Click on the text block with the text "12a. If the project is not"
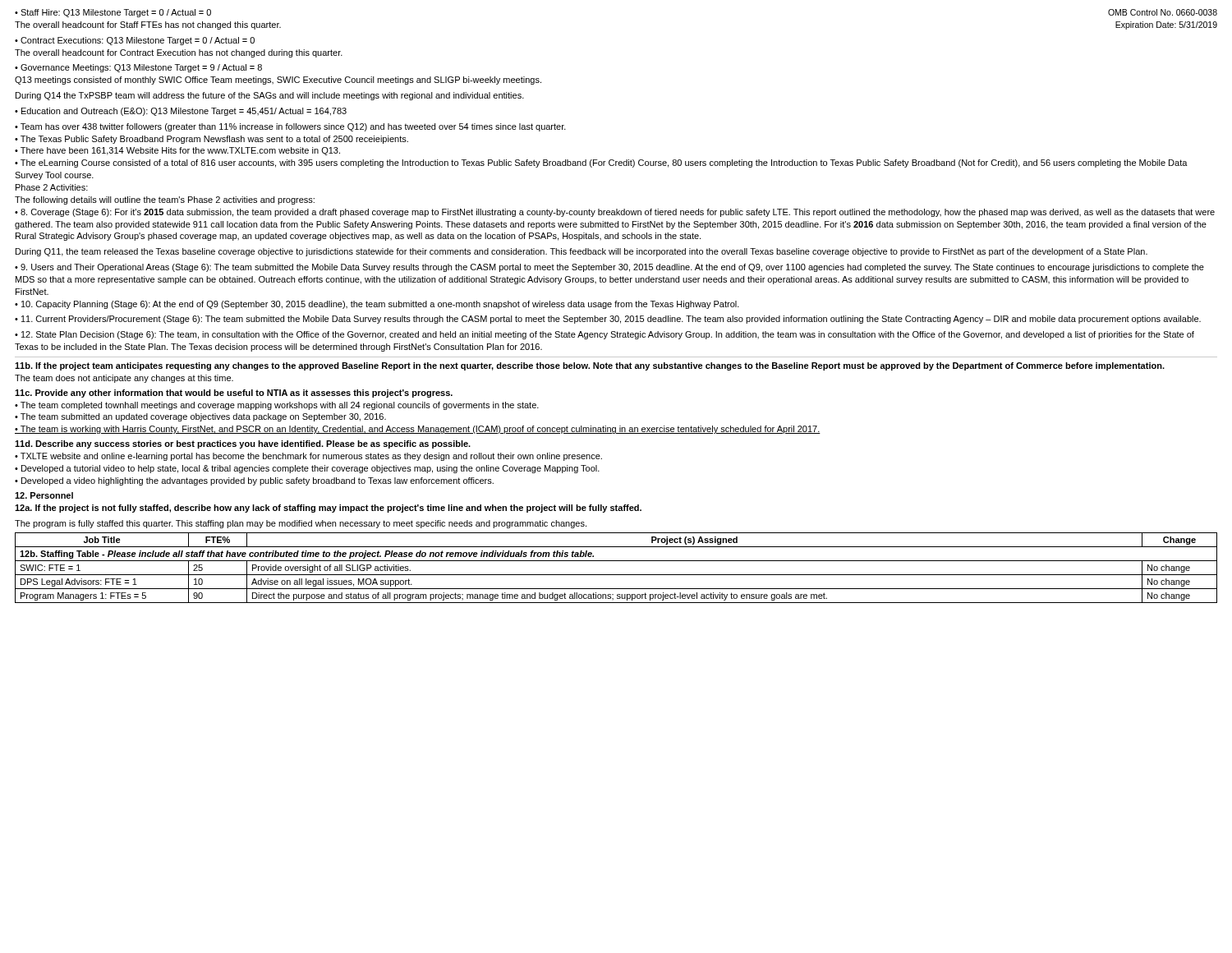This screenshot has width=1232, height=953. coord(328,507)
